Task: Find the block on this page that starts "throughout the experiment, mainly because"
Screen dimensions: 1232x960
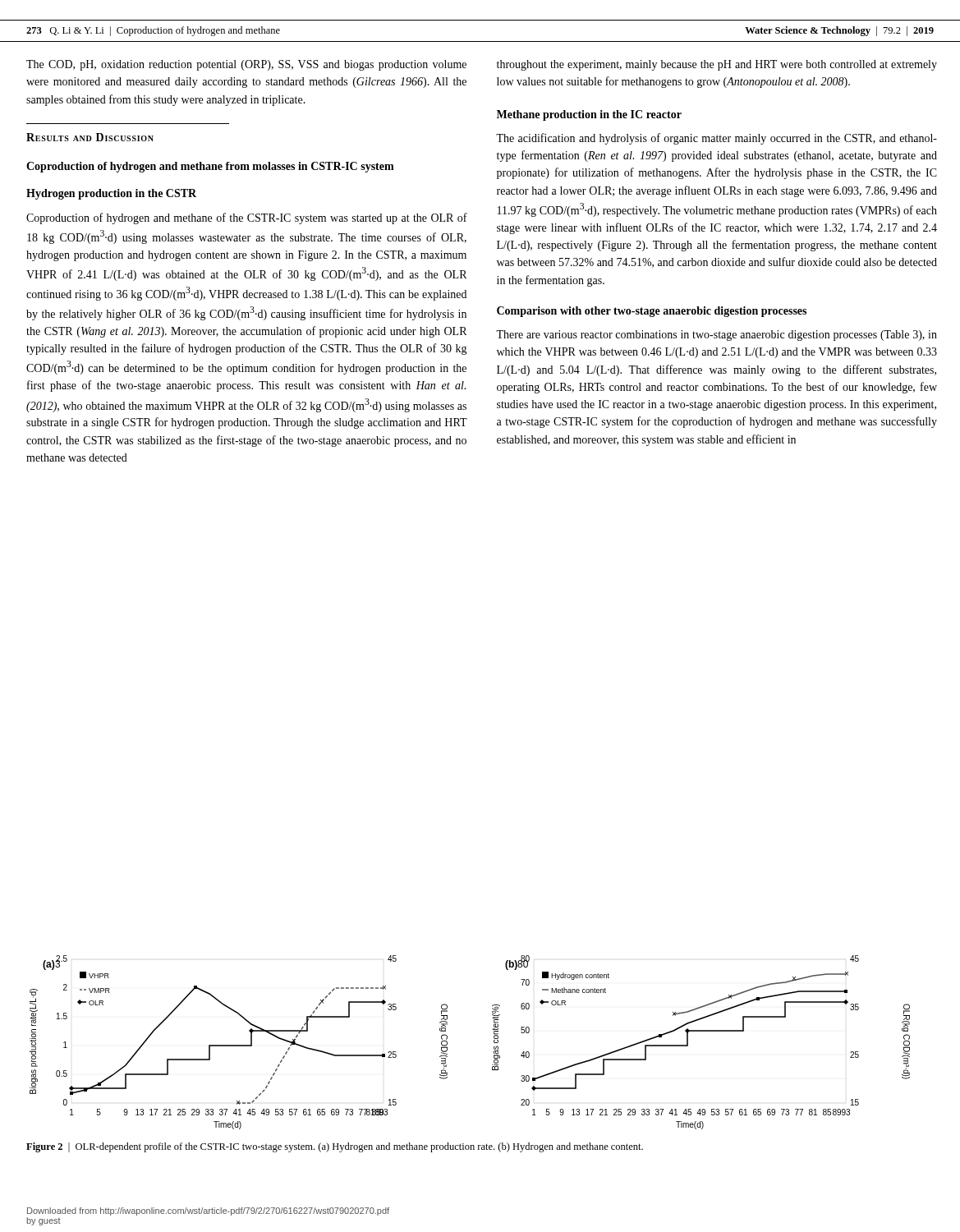Action: (717, 73)
